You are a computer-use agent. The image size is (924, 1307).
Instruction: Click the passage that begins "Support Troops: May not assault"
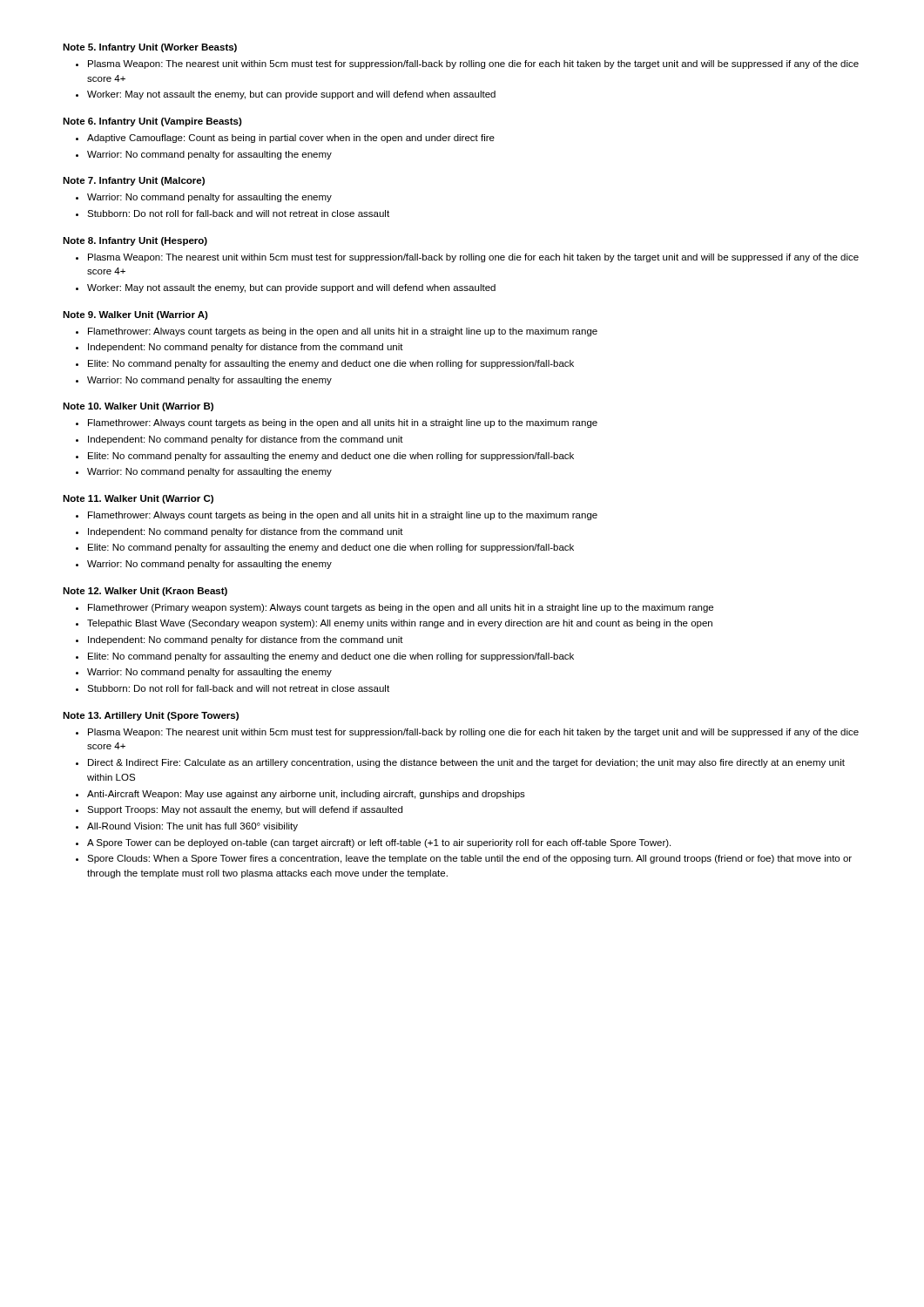245,810
